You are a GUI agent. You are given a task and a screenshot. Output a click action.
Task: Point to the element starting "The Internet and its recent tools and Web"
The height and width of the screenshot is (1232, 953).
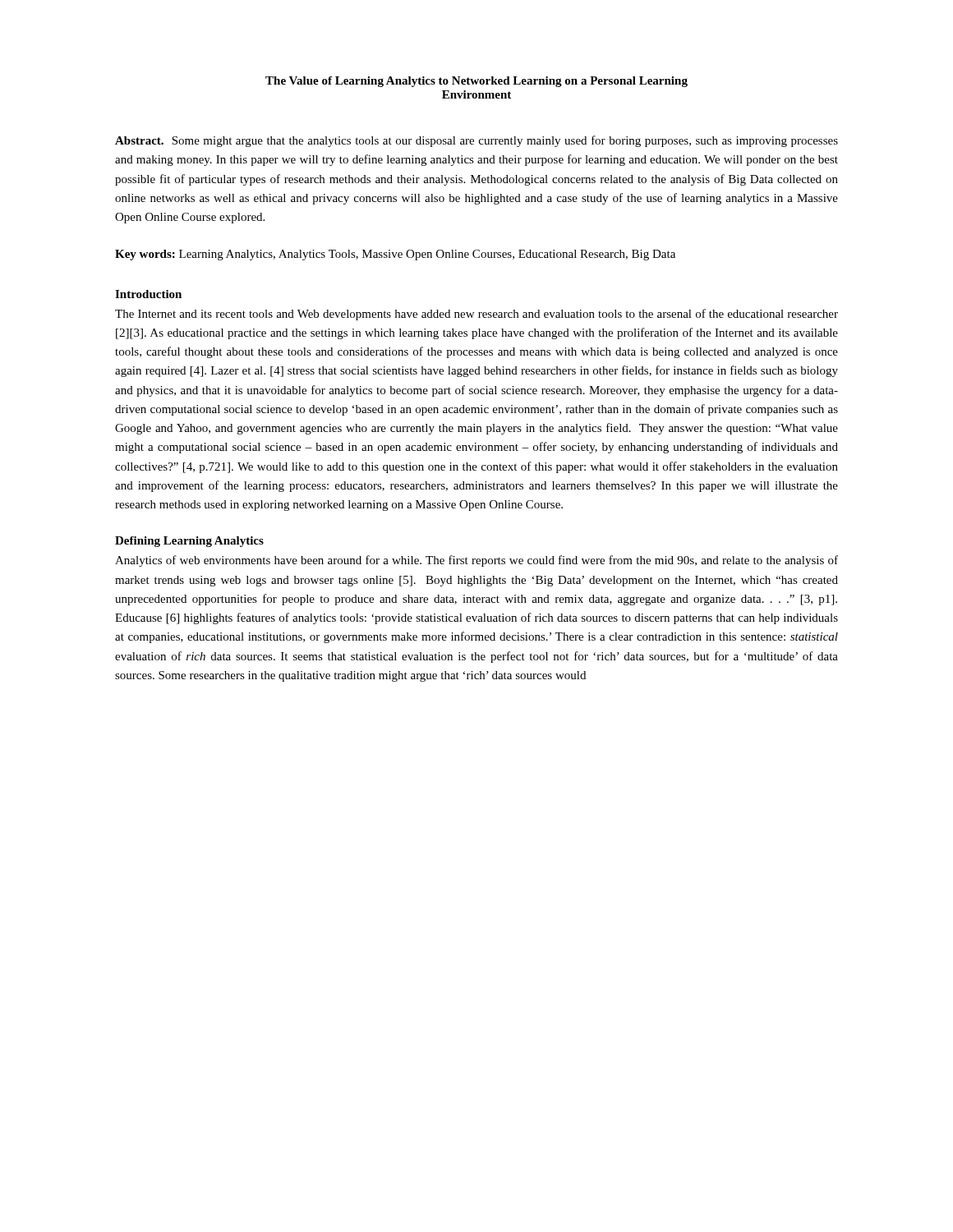[x=476, y=409]
